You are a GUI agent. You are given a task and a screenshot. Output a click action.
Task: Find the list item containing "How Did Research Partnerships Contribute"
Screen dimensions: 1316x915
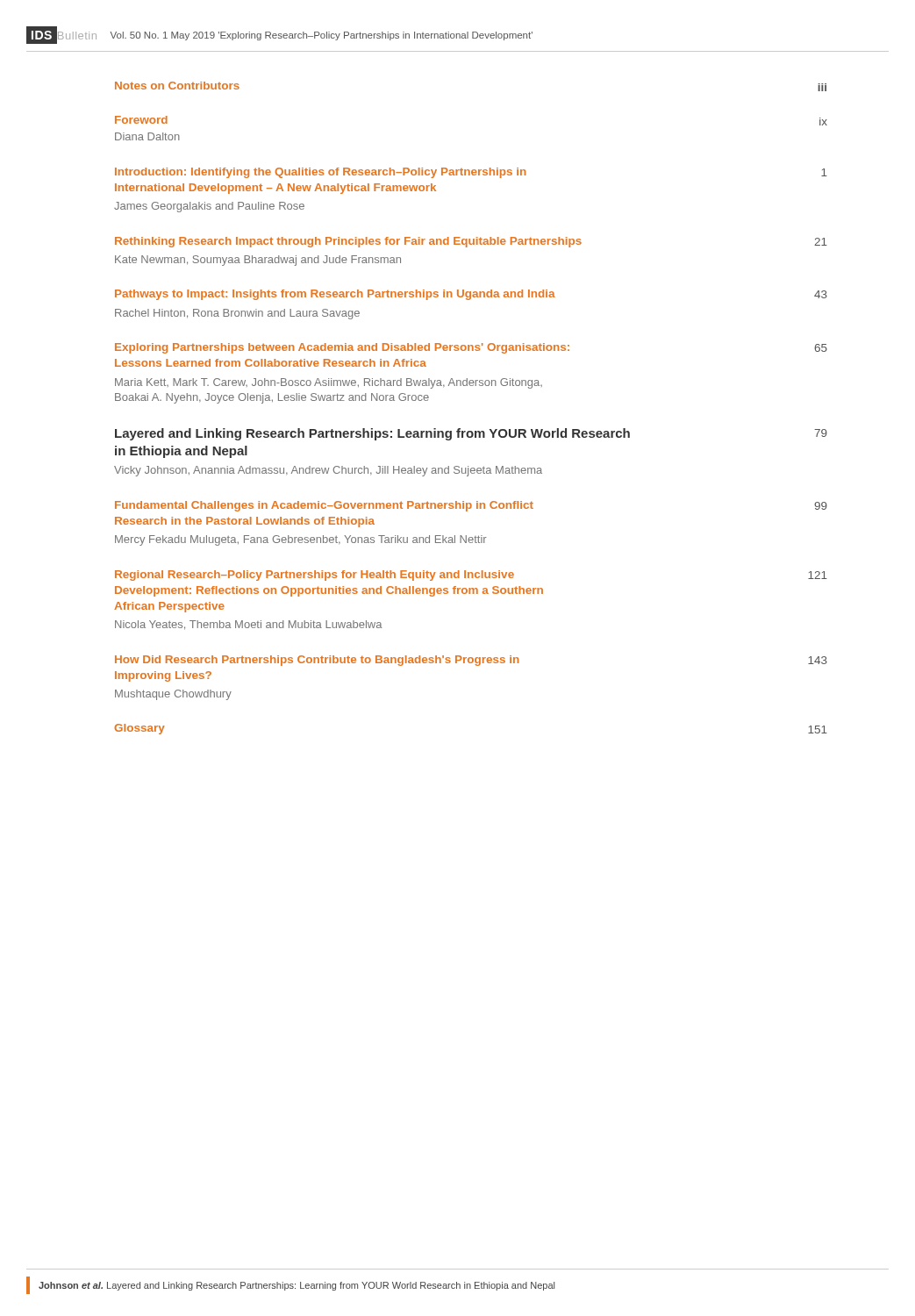[471, 661]
